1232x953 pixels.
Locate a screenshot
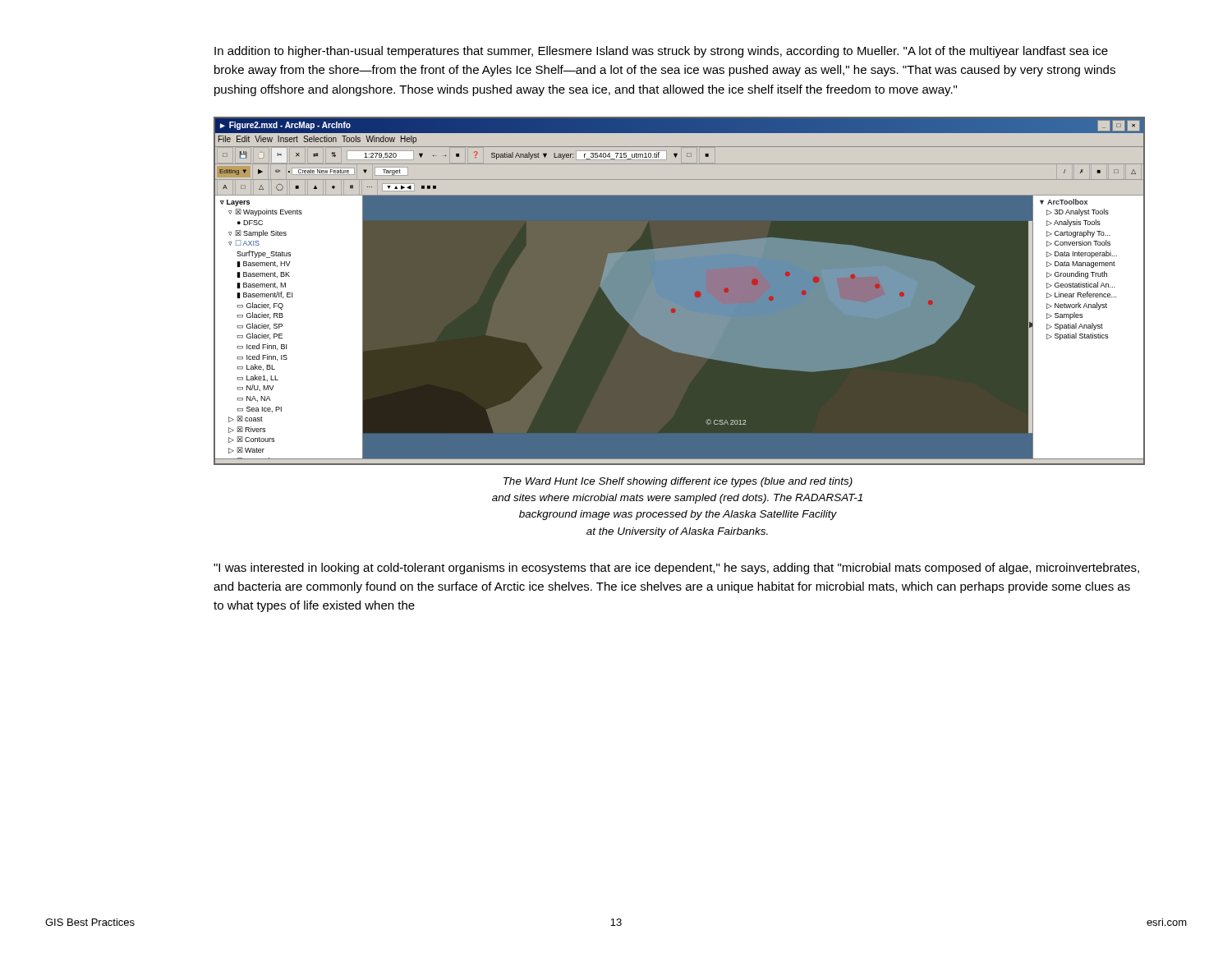pyautogui.click(x=678, y=291)
